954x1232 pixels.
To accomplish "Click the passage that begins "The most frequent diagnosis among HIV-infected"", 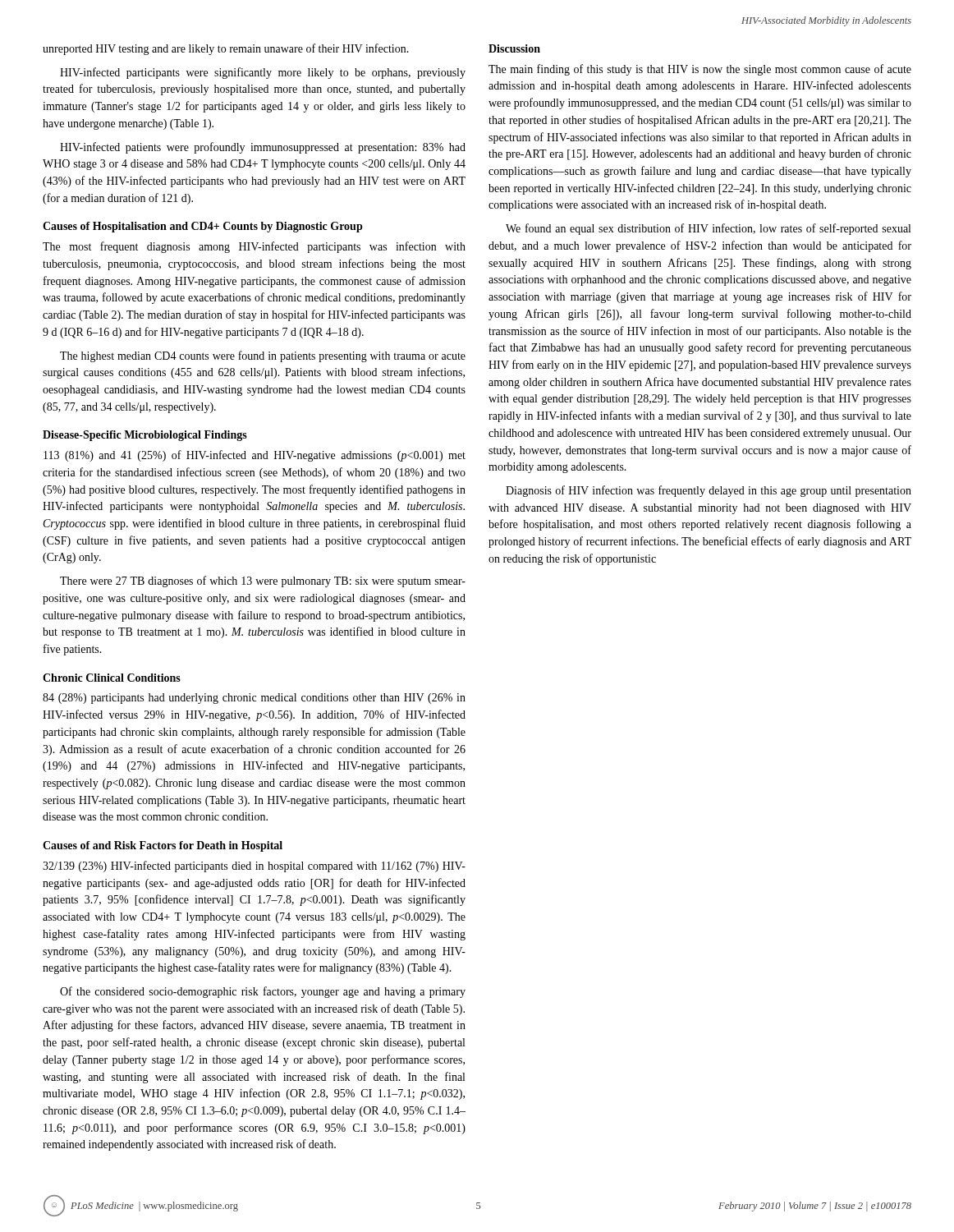I will coord(254,290).
